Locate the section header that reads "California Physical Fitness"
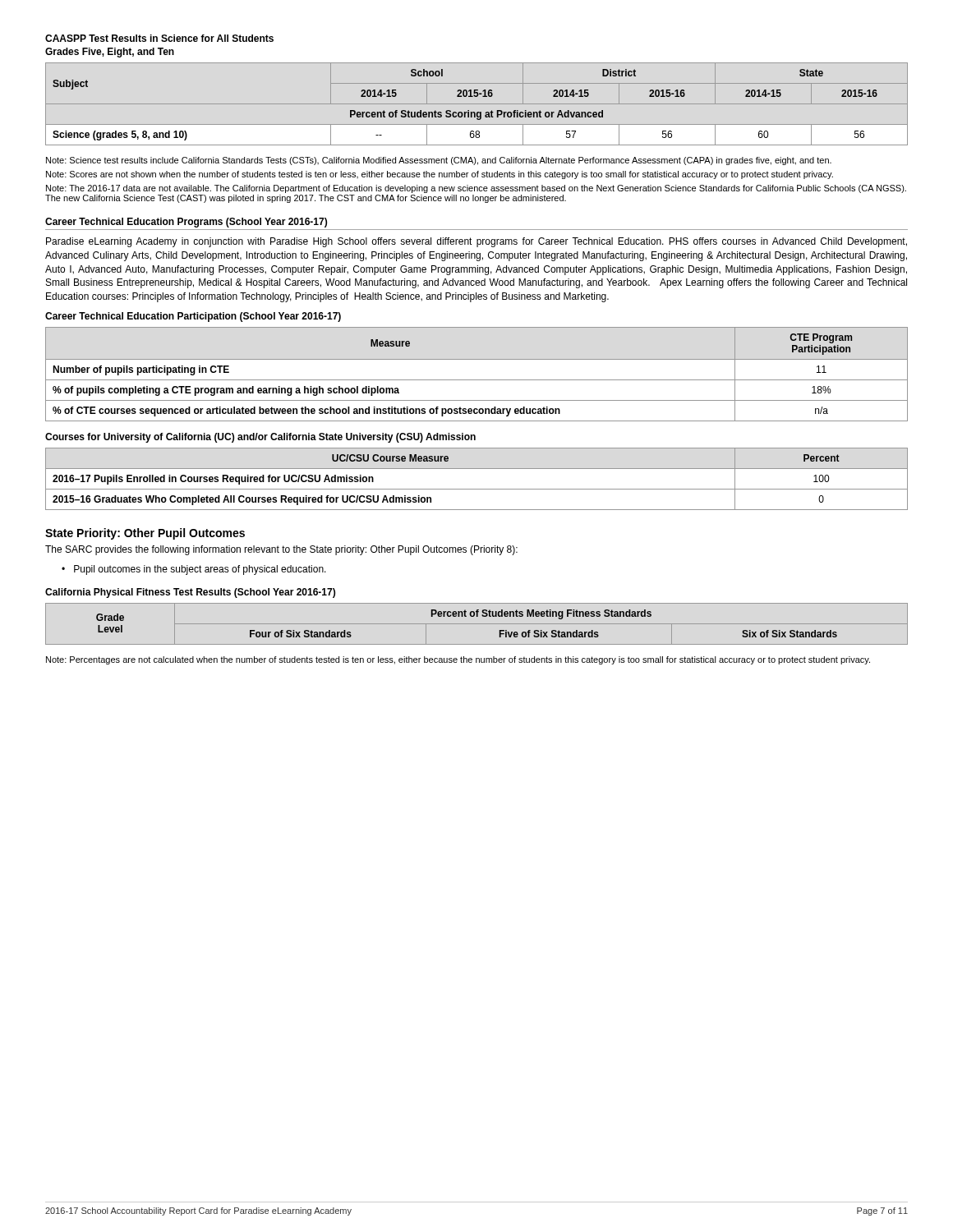 (x=190, y=592)
